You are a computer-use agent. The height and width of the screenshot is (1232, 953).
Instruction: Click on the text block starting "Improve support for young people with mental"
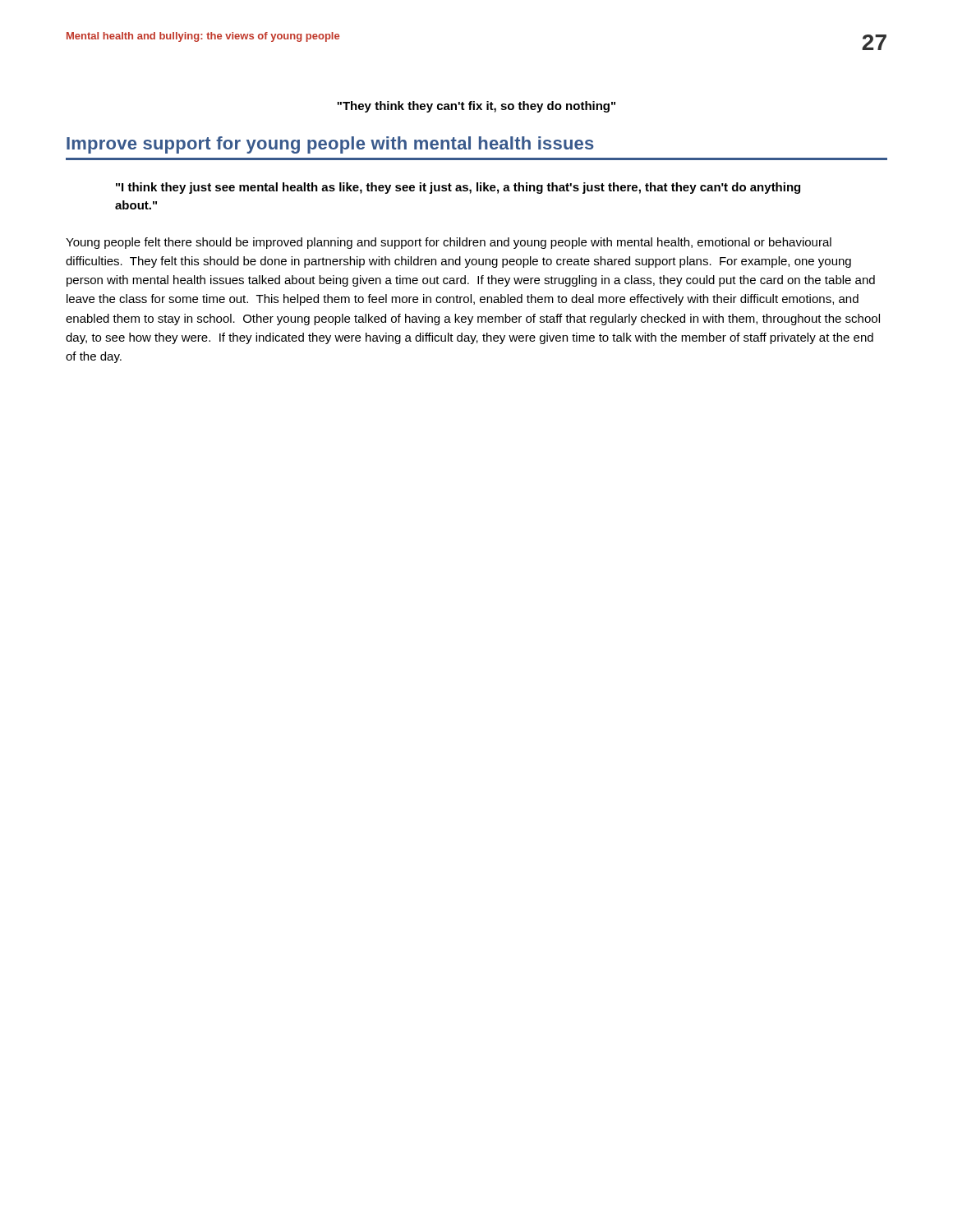[330, 143]
